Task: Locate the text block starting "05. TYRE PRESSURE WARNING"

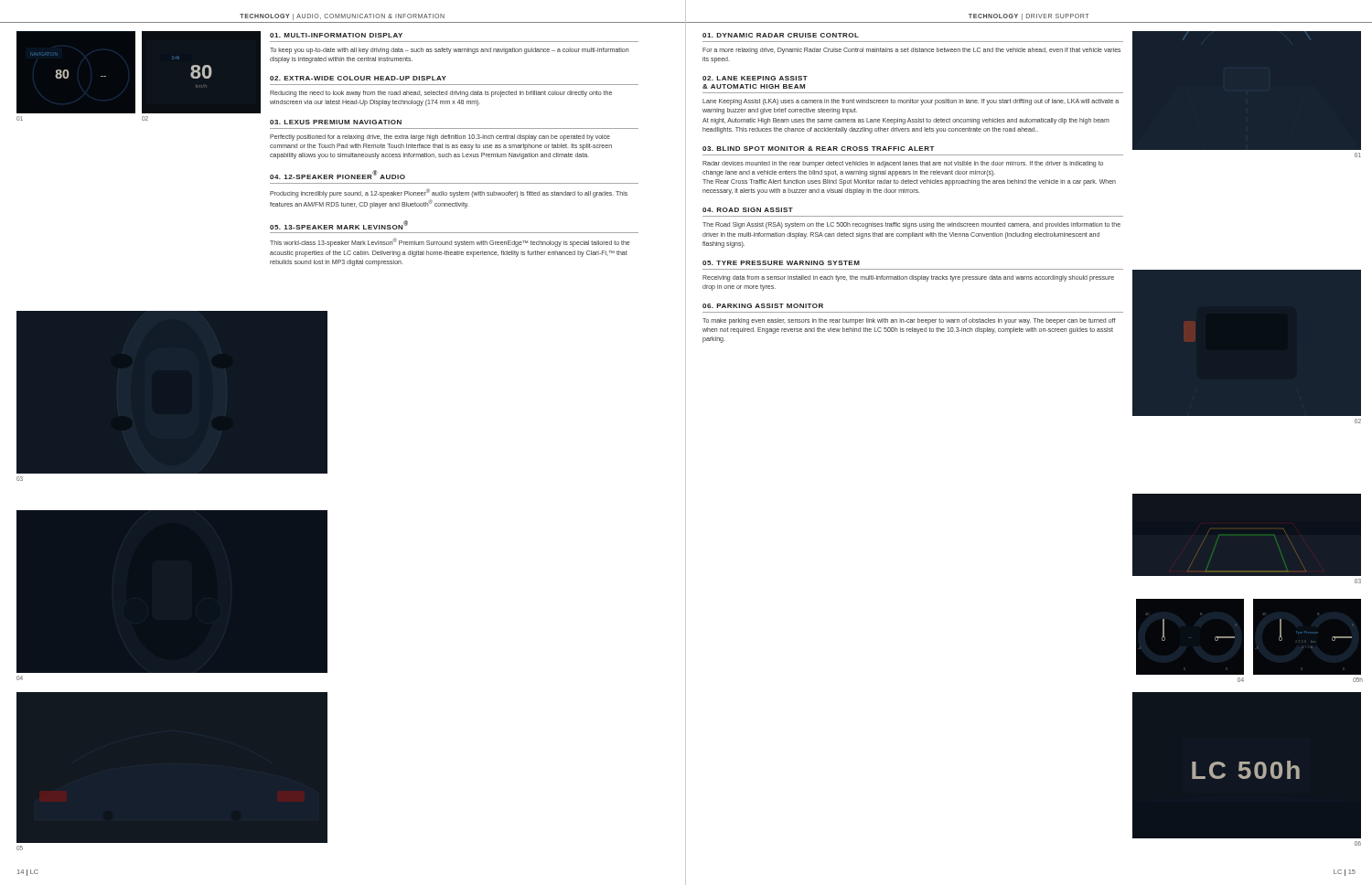Action: point(781,263)
